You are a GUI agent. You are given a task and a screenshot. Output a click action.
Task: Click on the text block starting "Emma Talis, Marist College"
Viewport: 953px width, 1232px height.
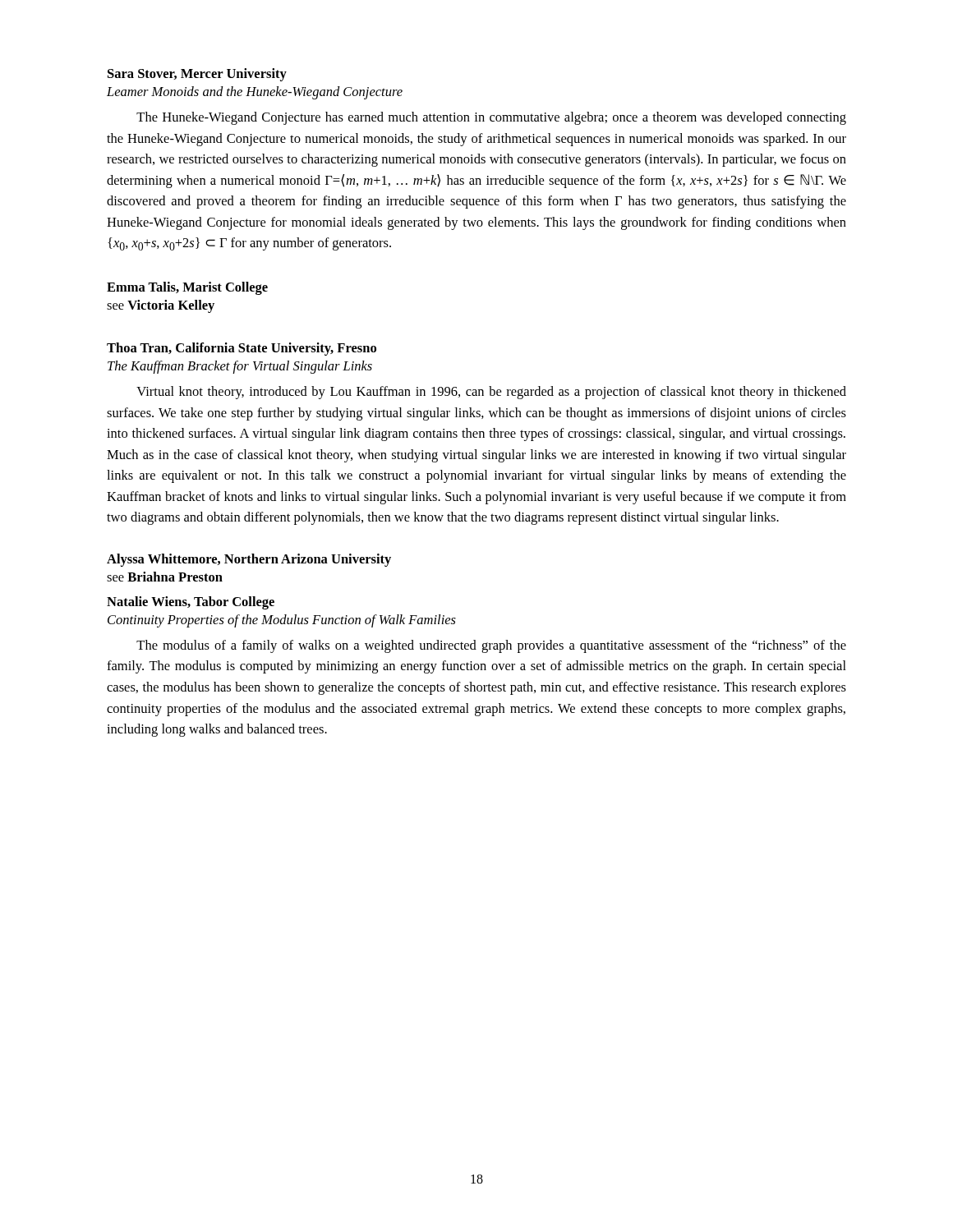(187, 287)
